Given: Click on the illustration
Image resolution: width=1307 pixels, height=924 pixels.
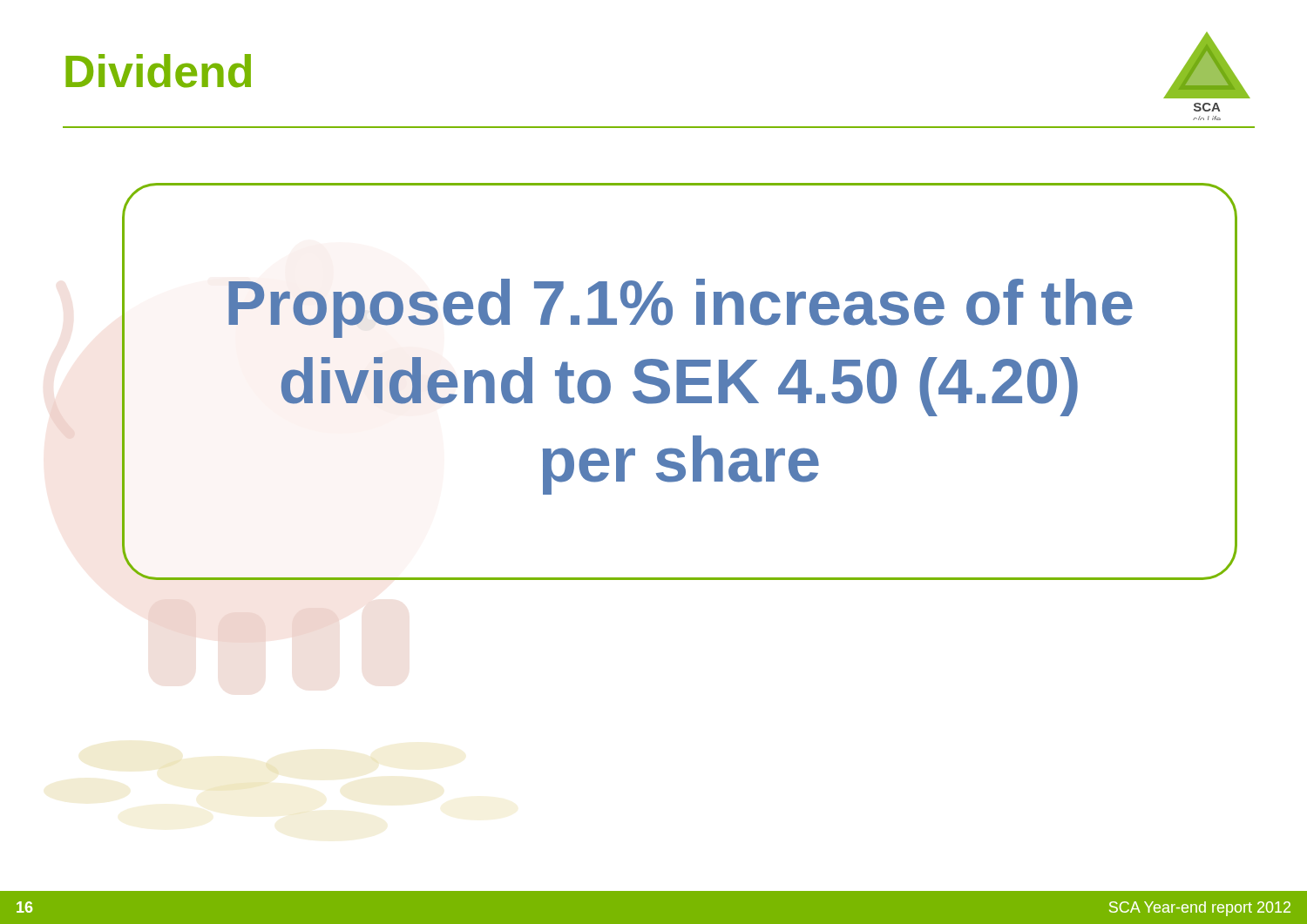Looking at the screenshot, I should tap(261, 503).
